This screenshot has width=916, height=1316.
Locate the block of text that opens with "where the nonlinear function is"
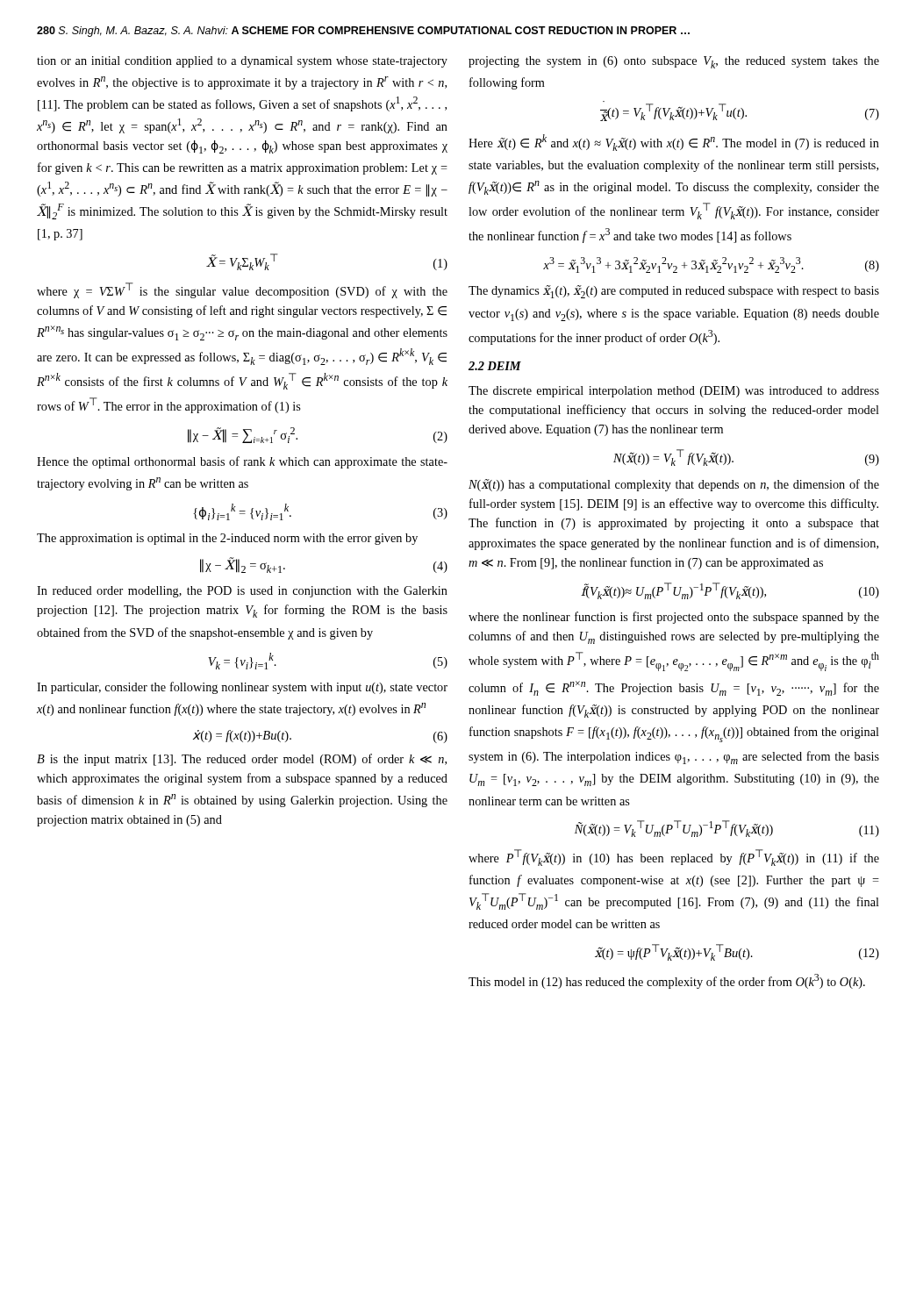[674, 709]
